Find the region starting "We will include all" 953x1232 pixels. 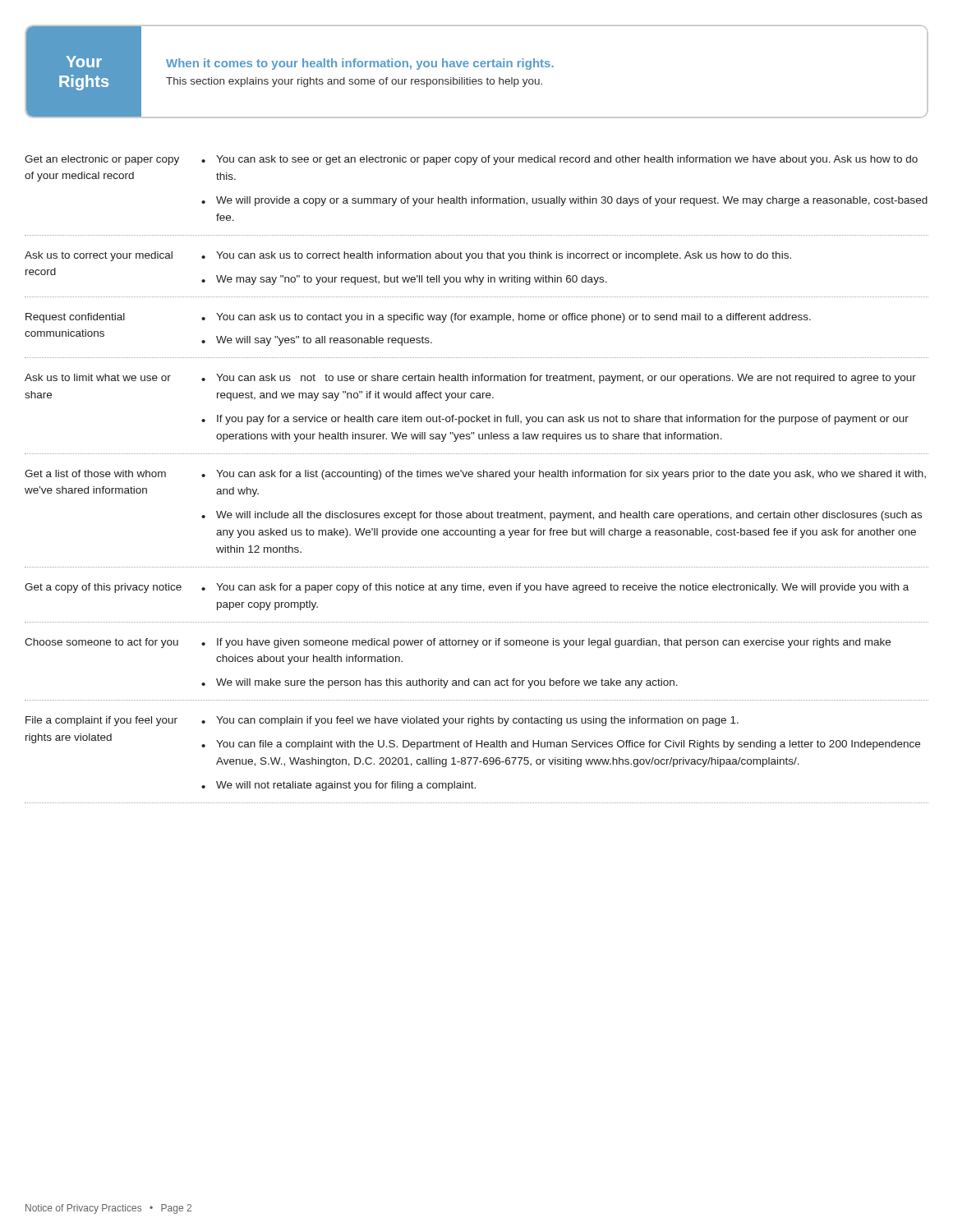(x=569, y=532)
